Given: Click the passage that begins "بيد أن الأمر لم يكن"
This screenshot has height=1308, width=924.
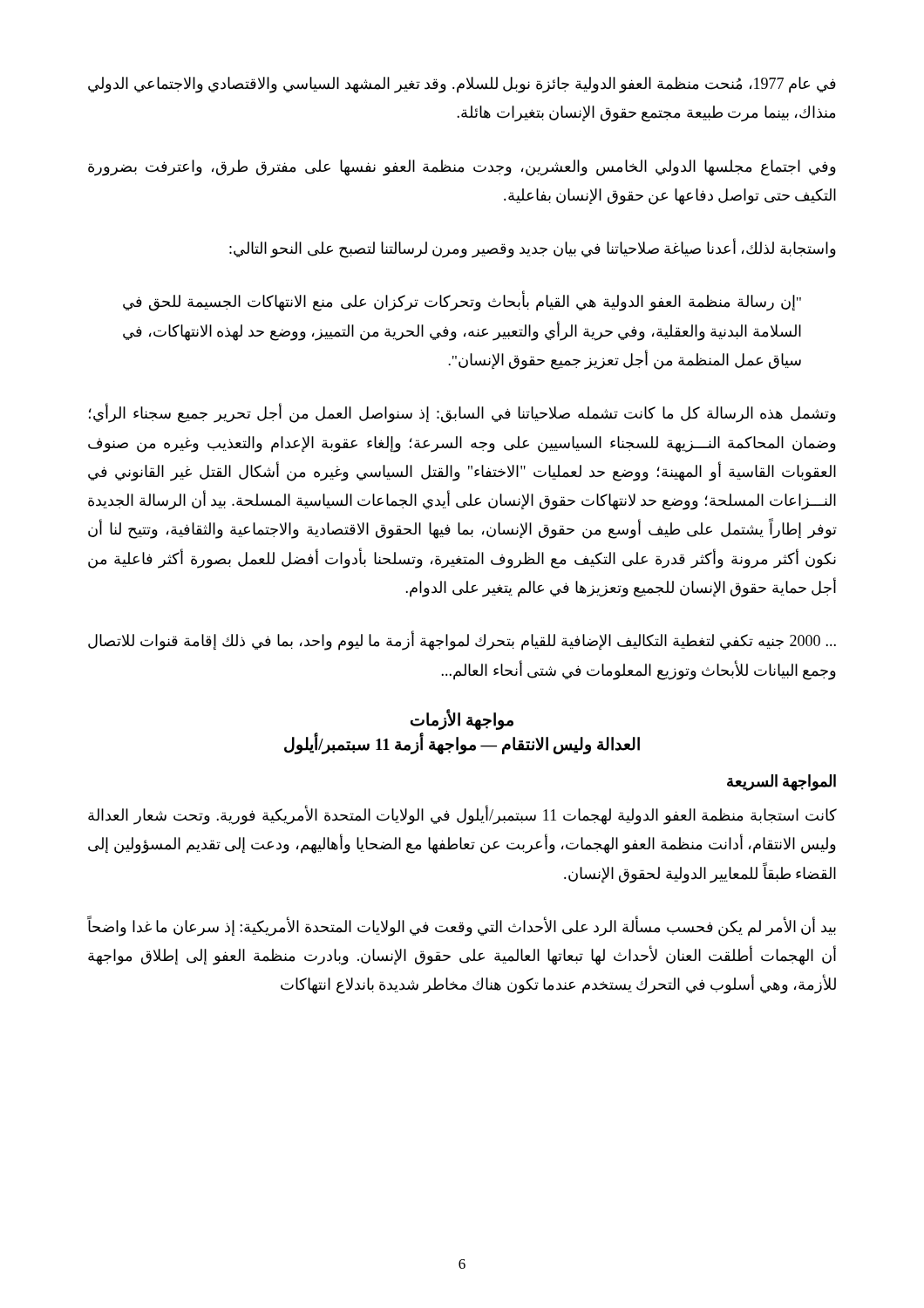Looking at the screenshot, I should pos(462,956).
